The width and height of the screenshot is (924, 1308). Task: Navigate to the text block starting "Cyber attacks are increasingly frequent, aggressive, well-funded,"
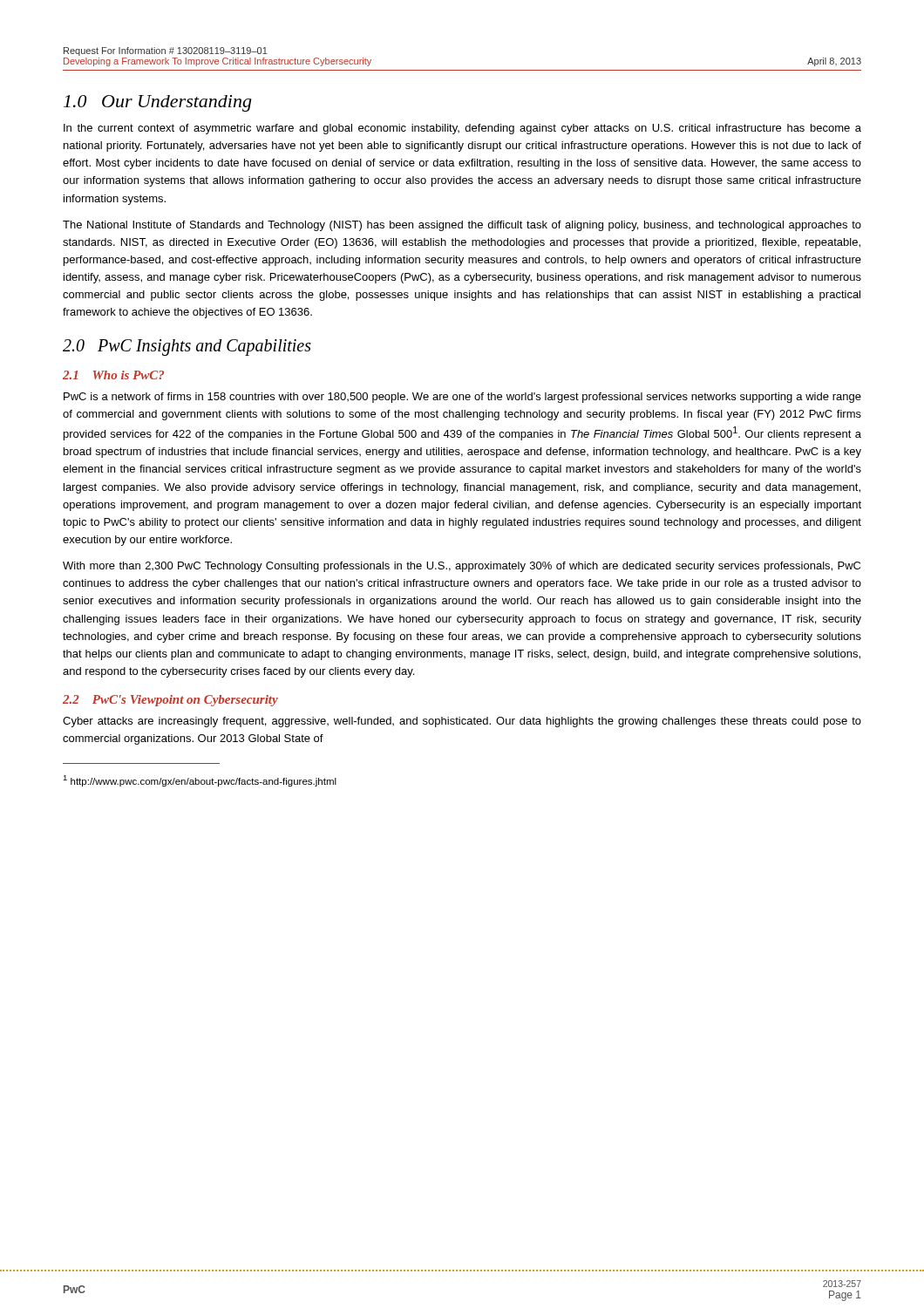click(x=462, y=730)
